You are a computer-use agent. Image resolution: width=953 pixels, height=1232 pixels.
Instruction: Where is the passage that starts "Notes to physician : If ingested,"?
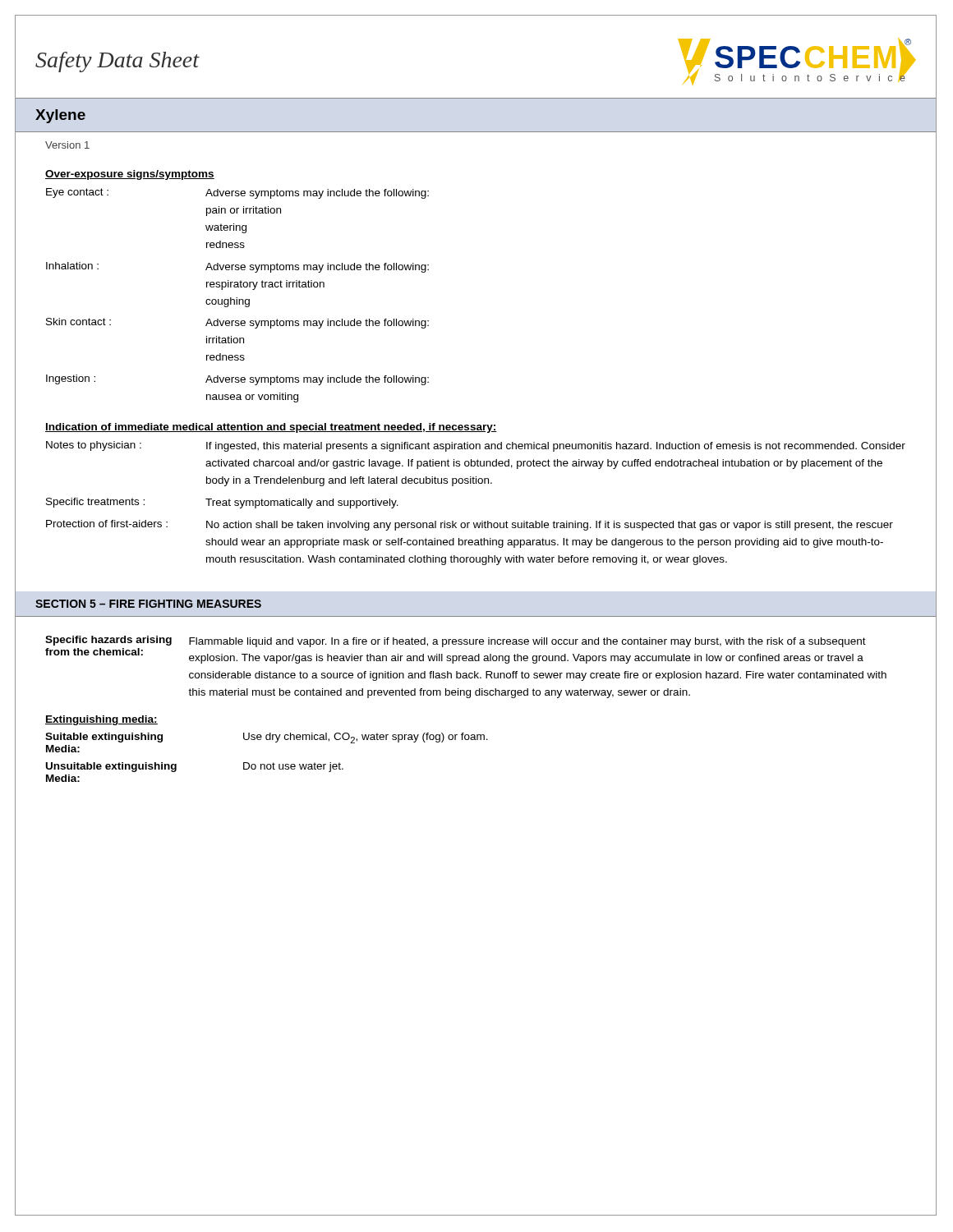476,464
